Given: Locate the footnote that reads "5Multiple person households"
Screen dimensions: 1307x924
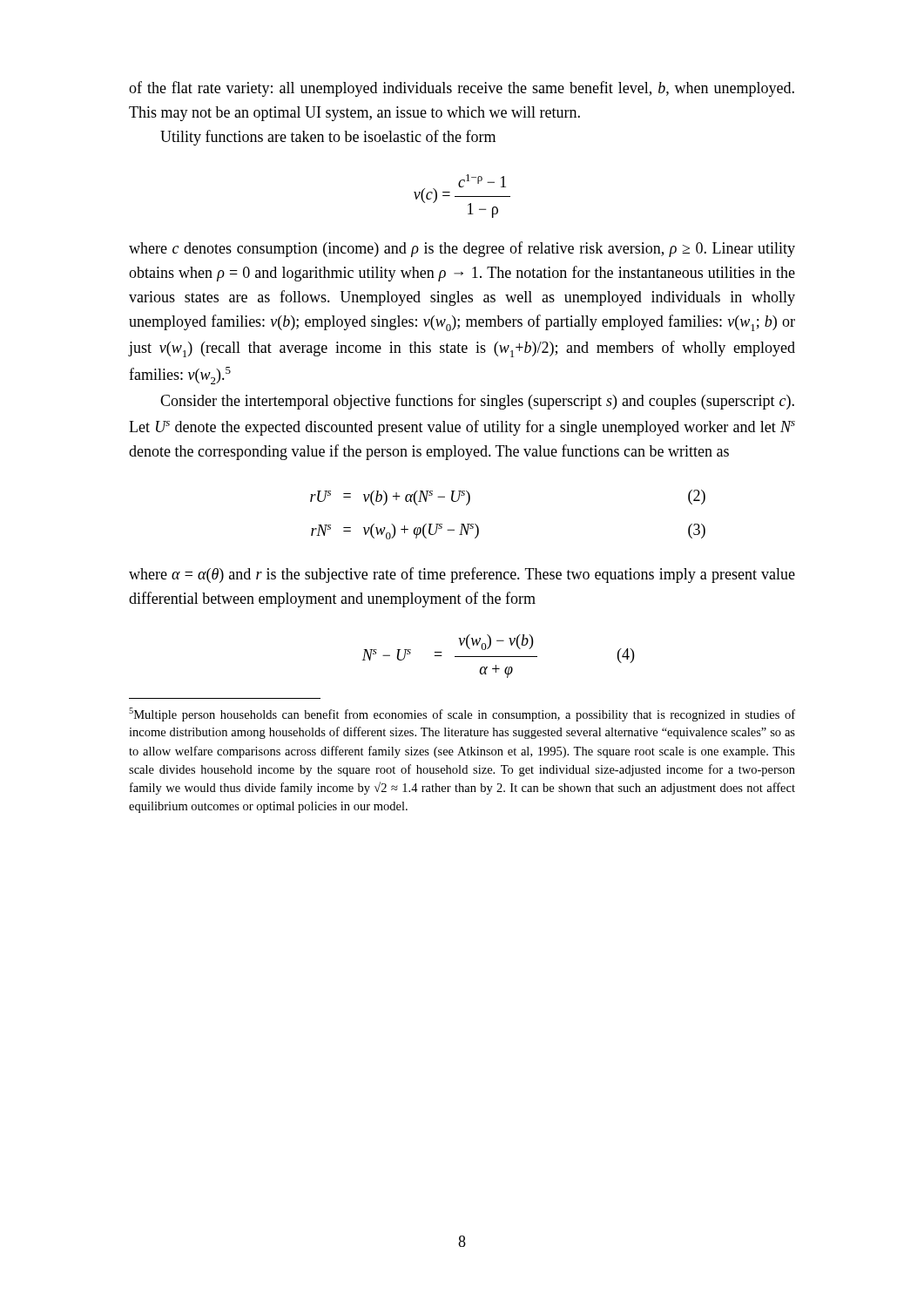Looking at the screenshot, I should pos(462,759).
